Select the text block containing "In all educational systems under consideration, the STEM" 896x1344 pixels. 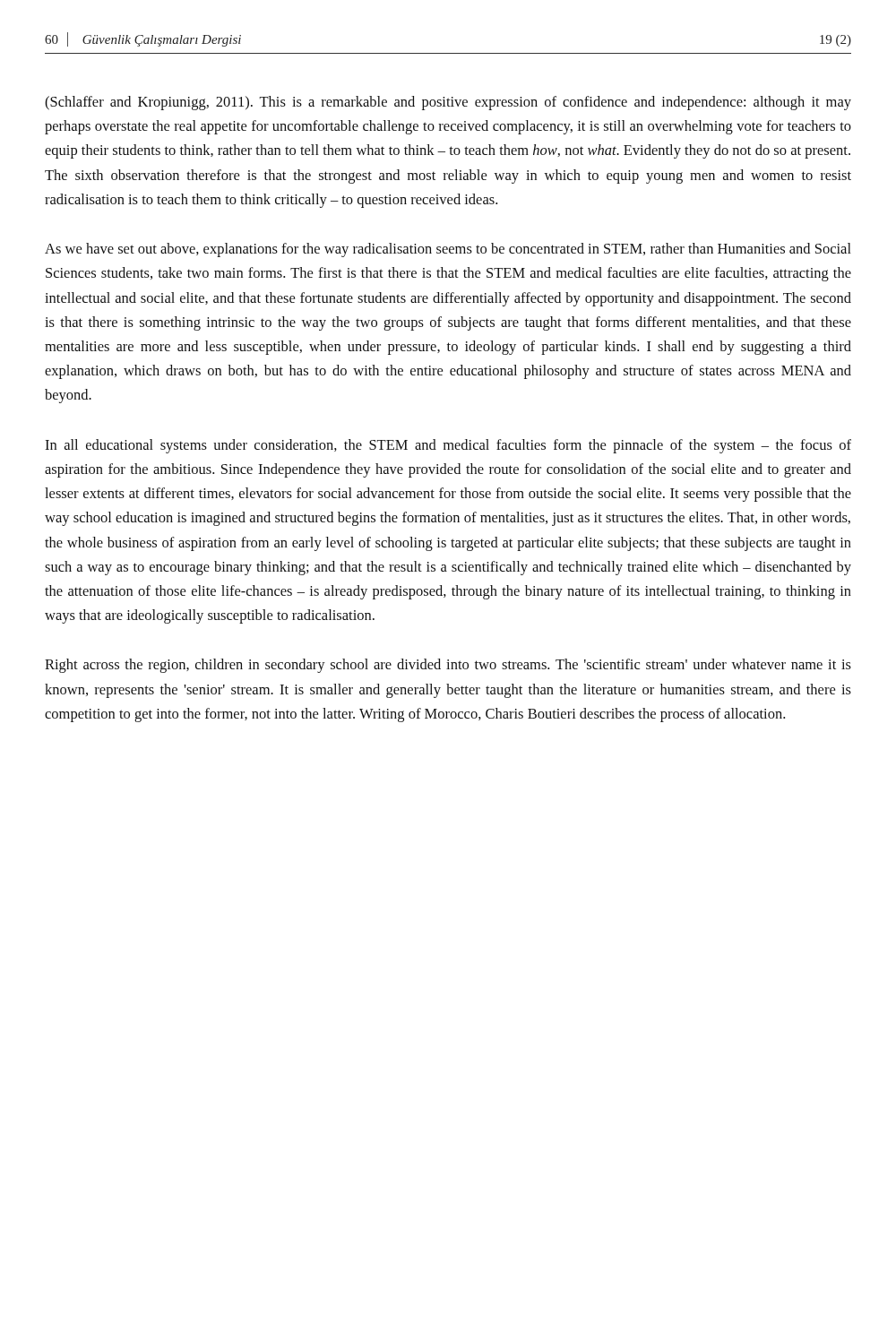tap(448, 530)
